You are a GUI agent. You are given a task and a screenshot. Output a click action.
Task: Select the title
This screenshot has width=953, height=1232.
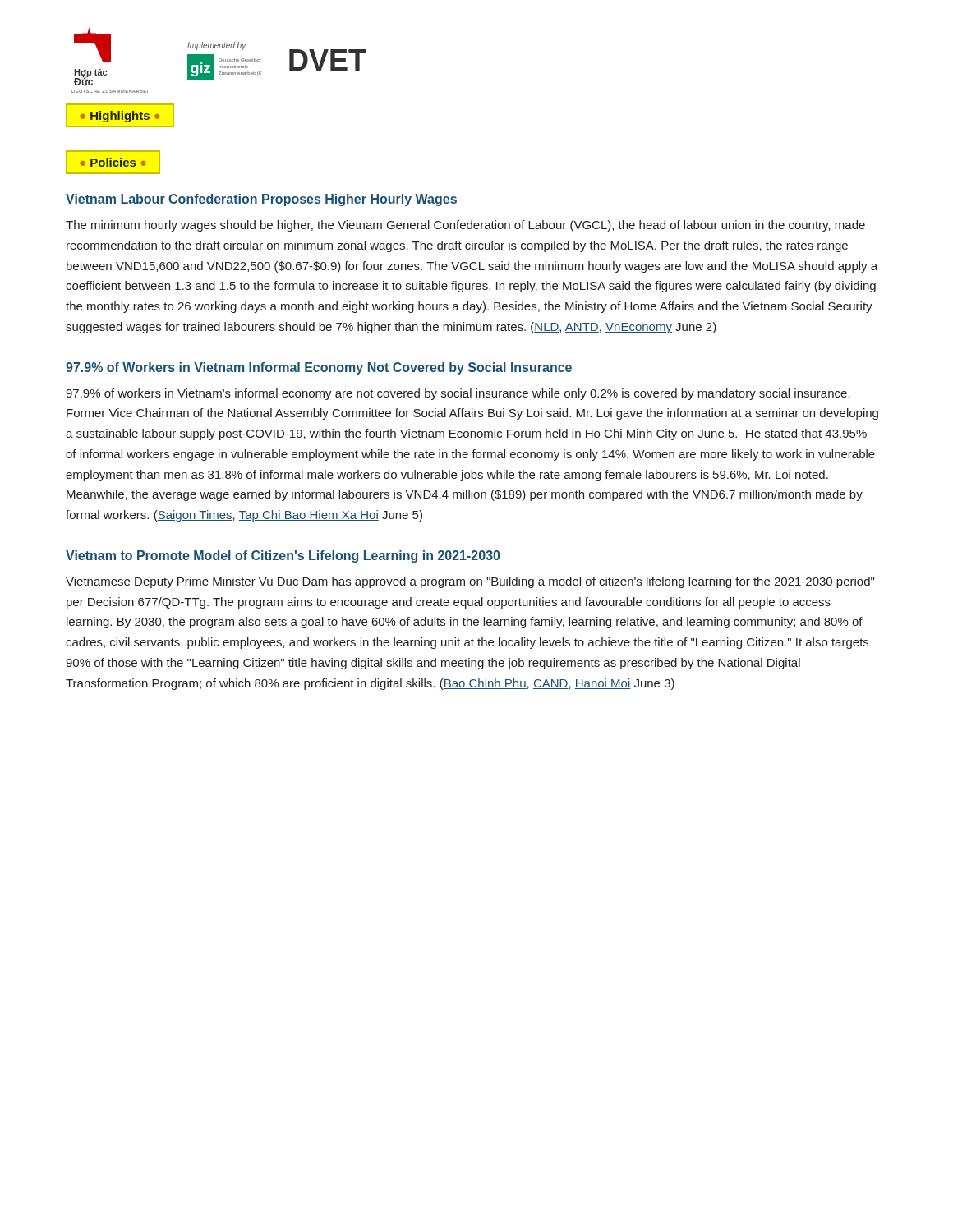(x=120, y=115)
